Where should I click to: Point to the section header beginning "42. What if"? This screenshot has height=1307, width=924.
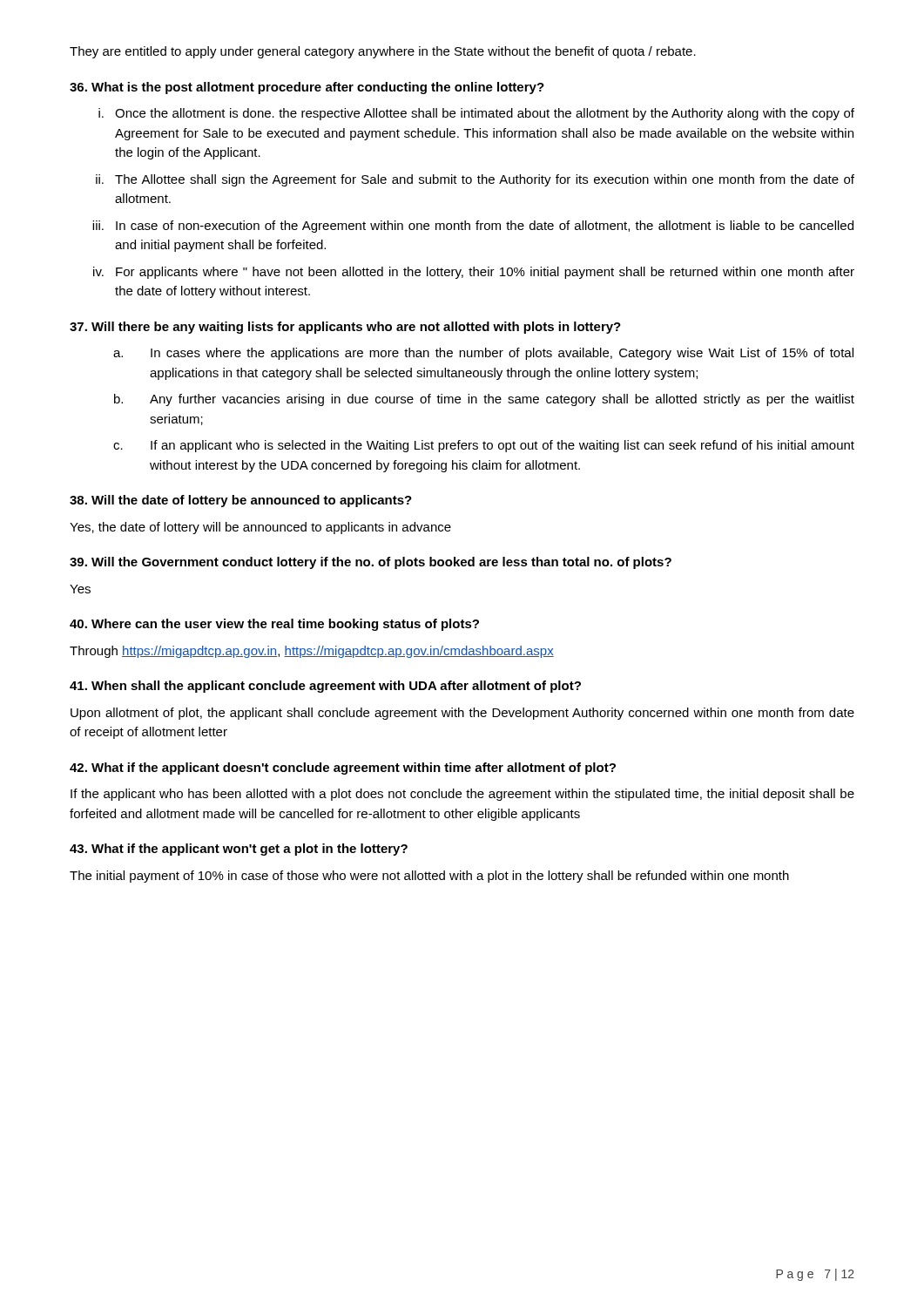[343, 767]
